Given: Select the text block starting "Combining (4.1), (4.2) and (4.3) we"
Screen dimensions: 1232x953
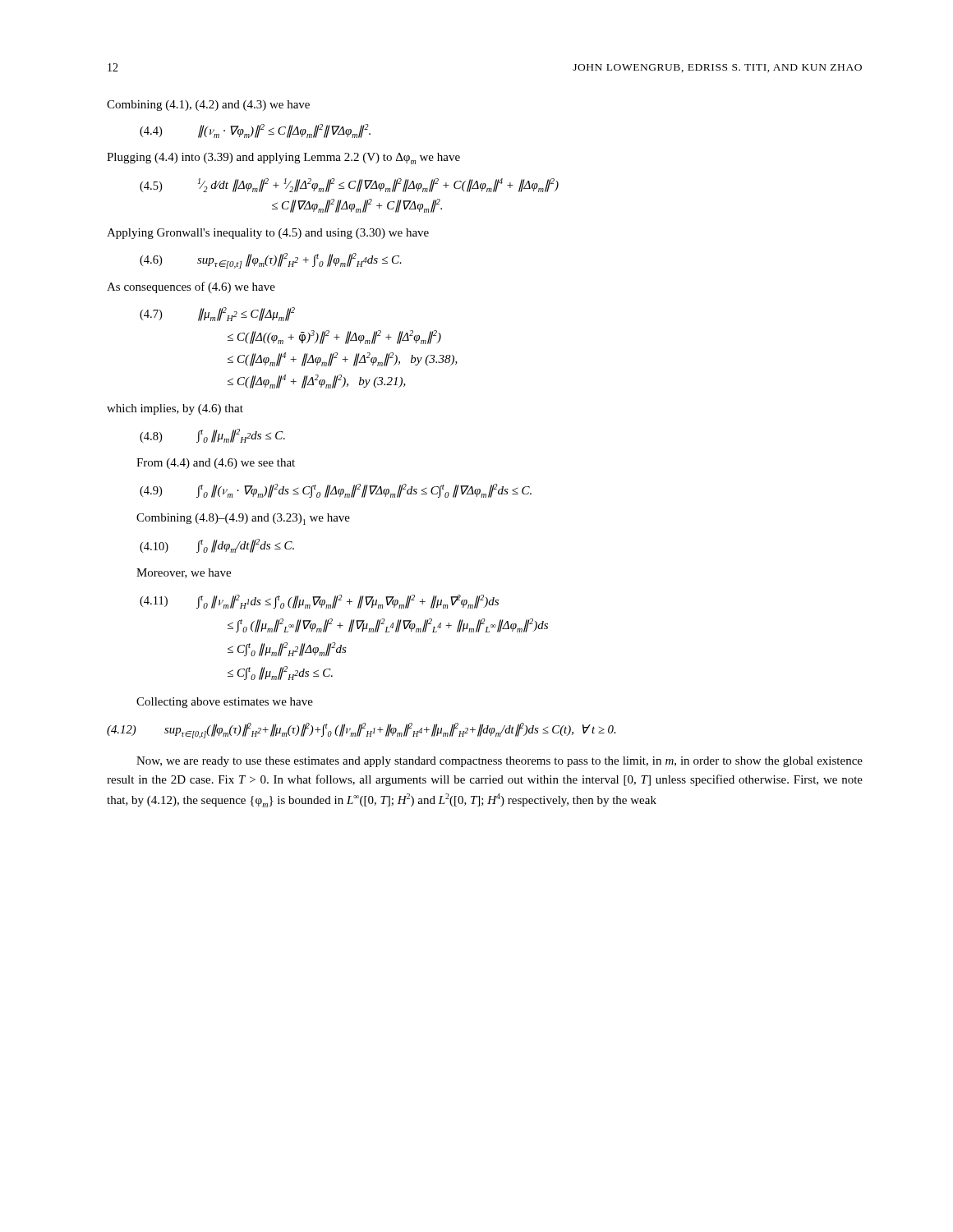Looking at the screenshot, I should click(x=208, y=104).
